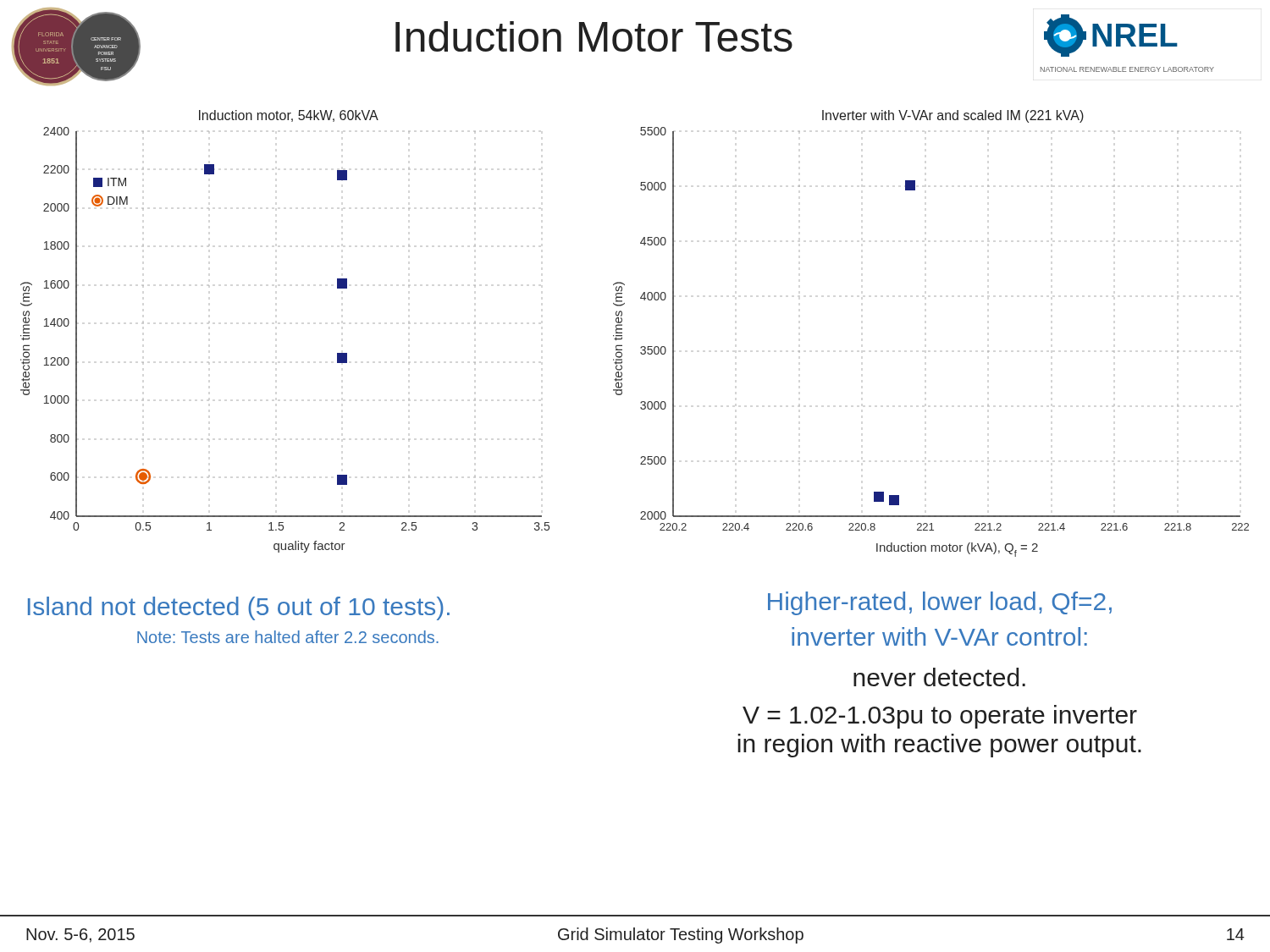The image size is (1270, 952).
Task: Select the passage starting "Island not detected (5 out"
Action: point(288,620)
